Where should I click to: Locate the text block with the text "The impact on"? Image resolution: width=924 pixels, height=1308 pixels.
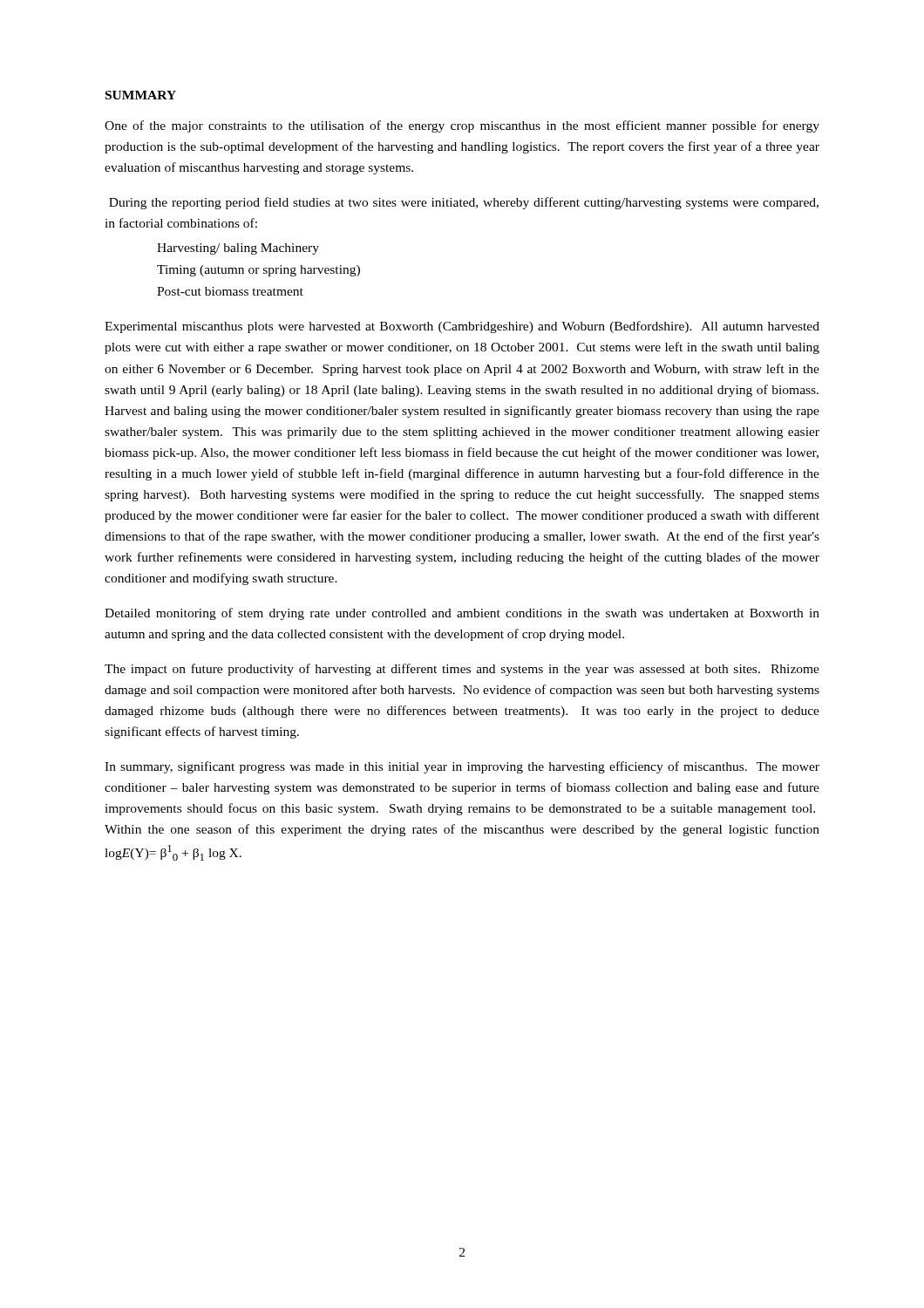pos(462,700)
